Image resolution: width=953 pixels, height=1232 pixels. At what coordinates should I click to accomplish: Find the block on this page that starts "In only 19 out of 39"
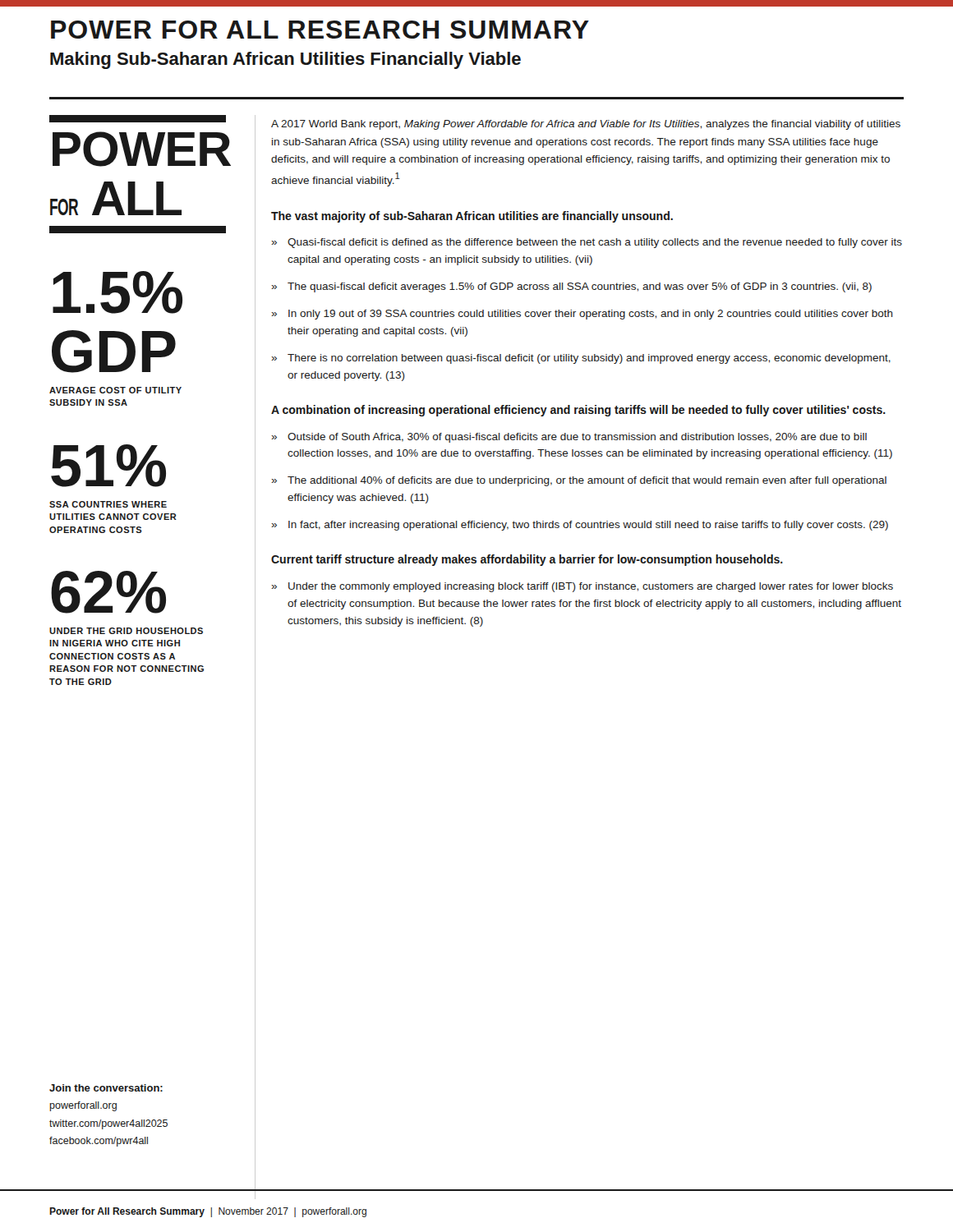point(590,322)
